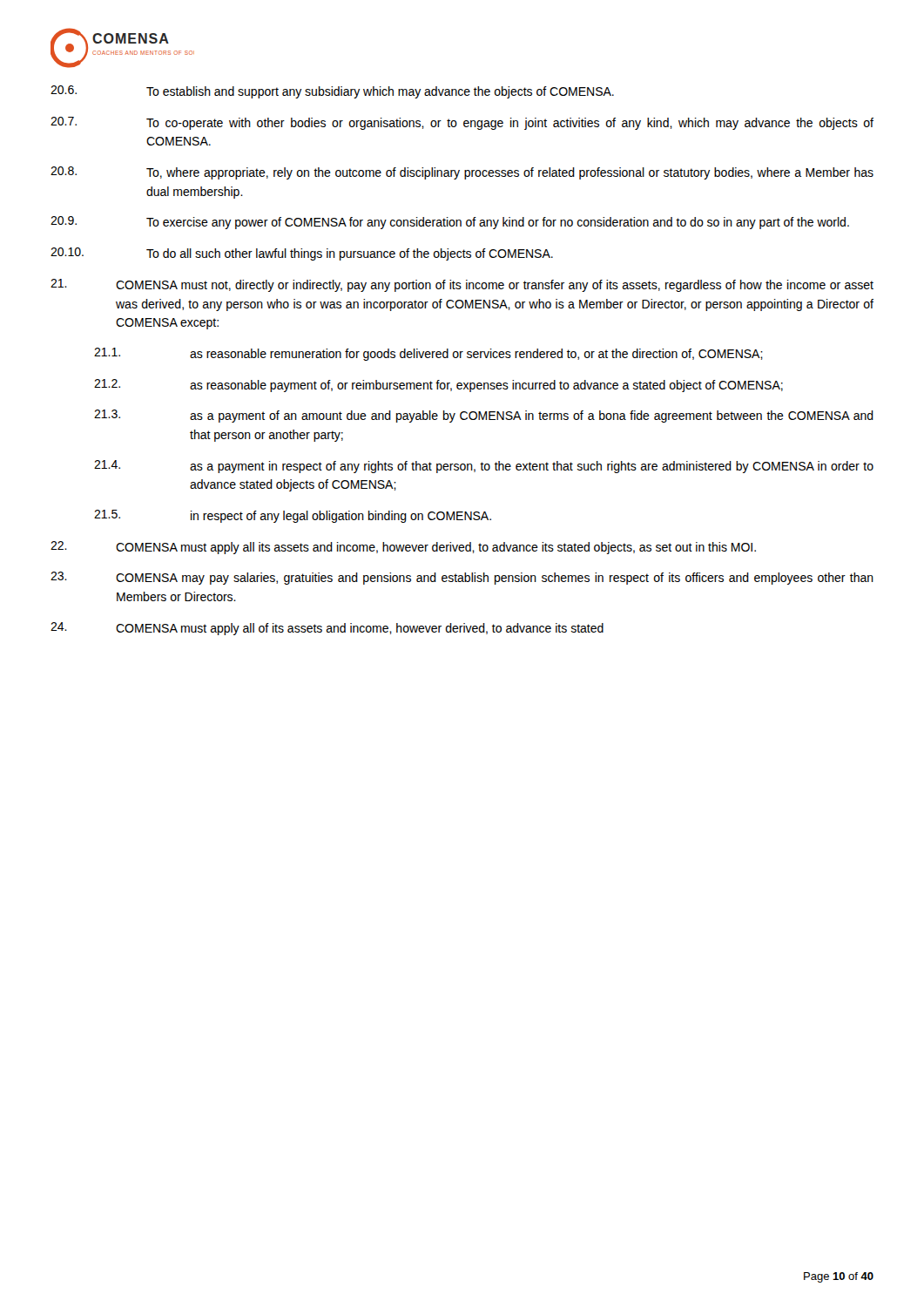The image size is (924, 1307).
Task: Find the element starting "21.5. in respect of any legal obligation"
Action: tap(462, 517)
